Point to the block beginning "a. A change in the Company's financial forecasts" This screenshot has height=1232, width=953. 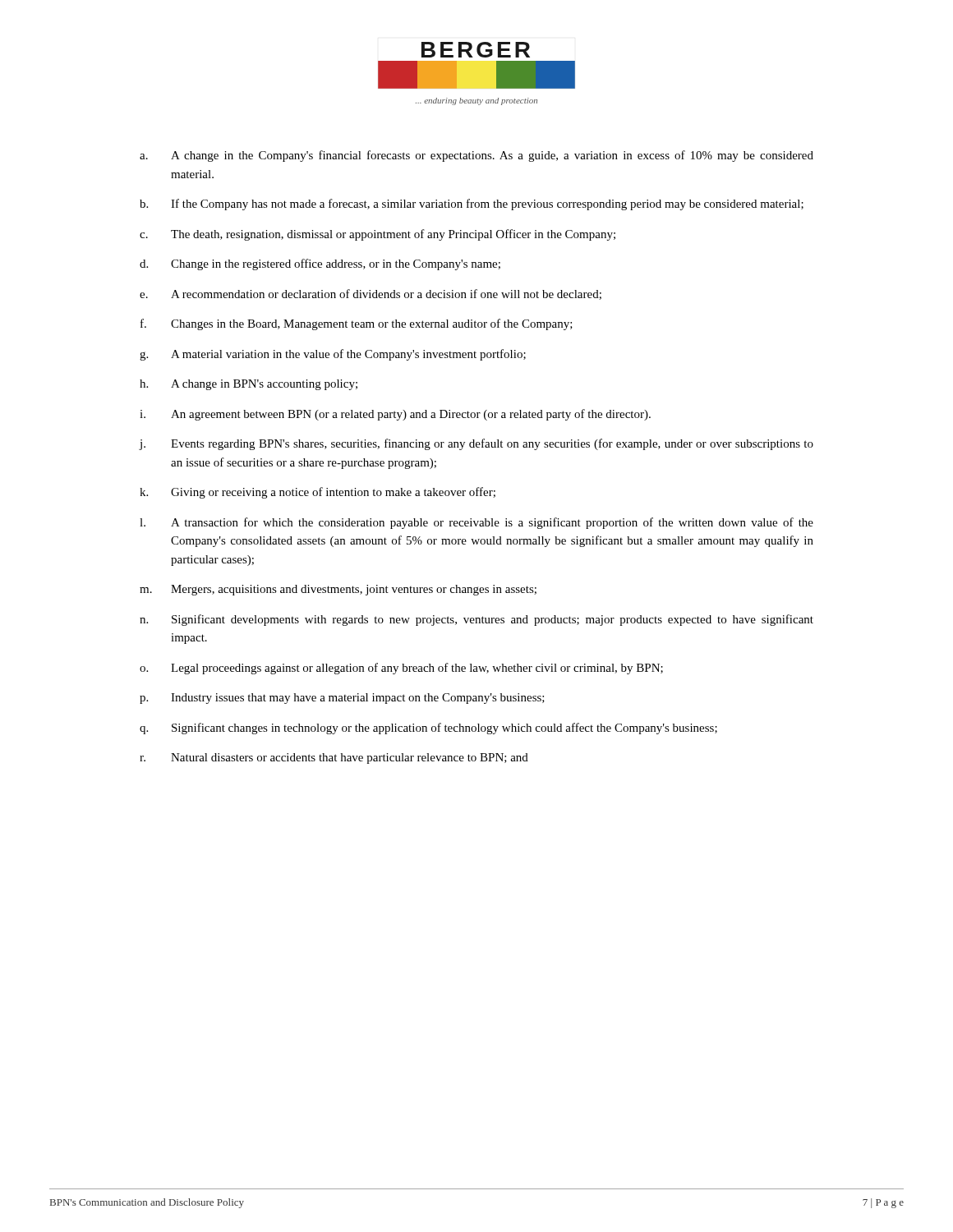pos(476,165)
